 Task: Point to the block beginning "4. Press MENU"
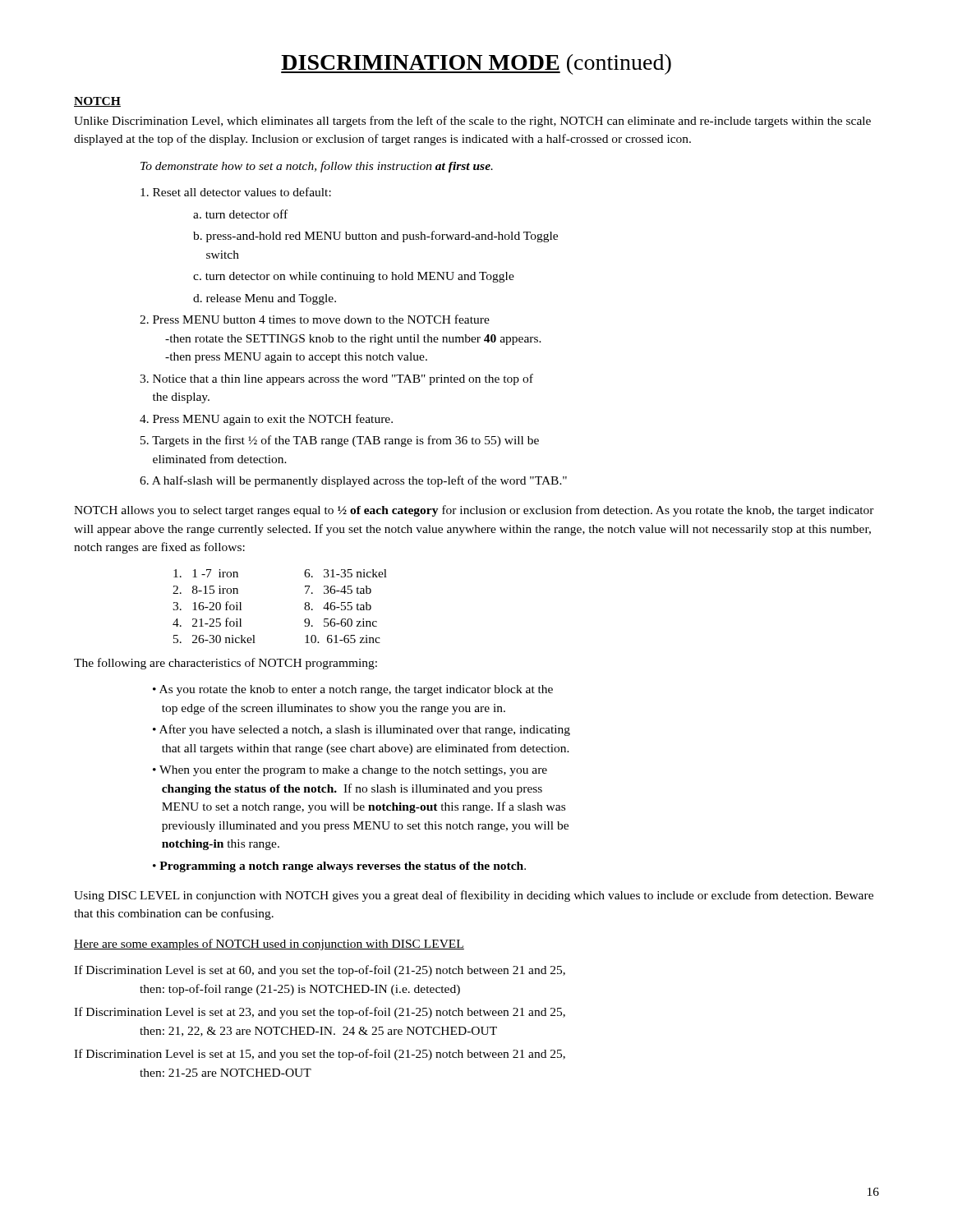tap(267, 418)
